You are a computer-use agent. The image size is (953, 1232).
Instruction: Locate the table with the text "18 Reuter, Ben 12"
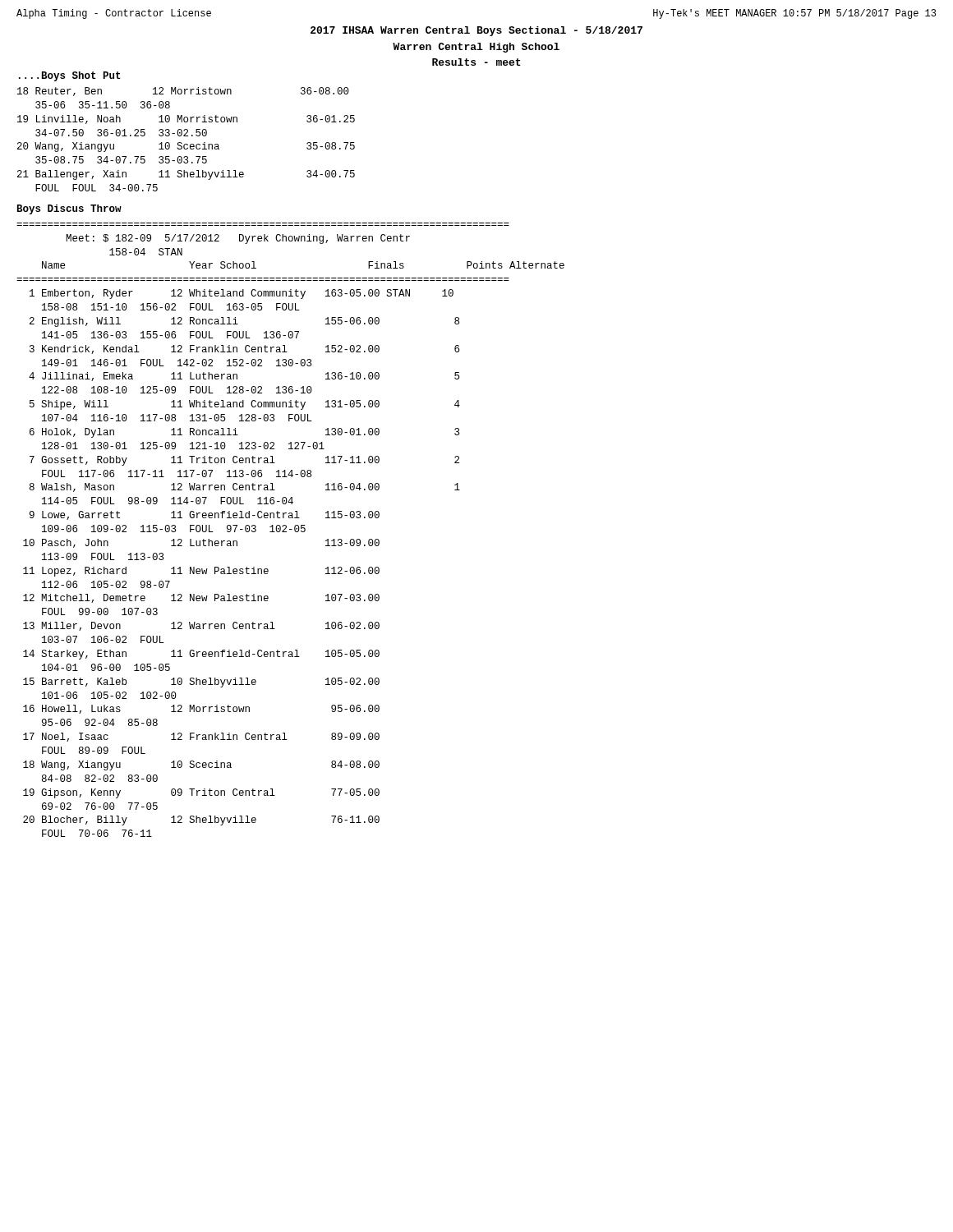point(476,141)
